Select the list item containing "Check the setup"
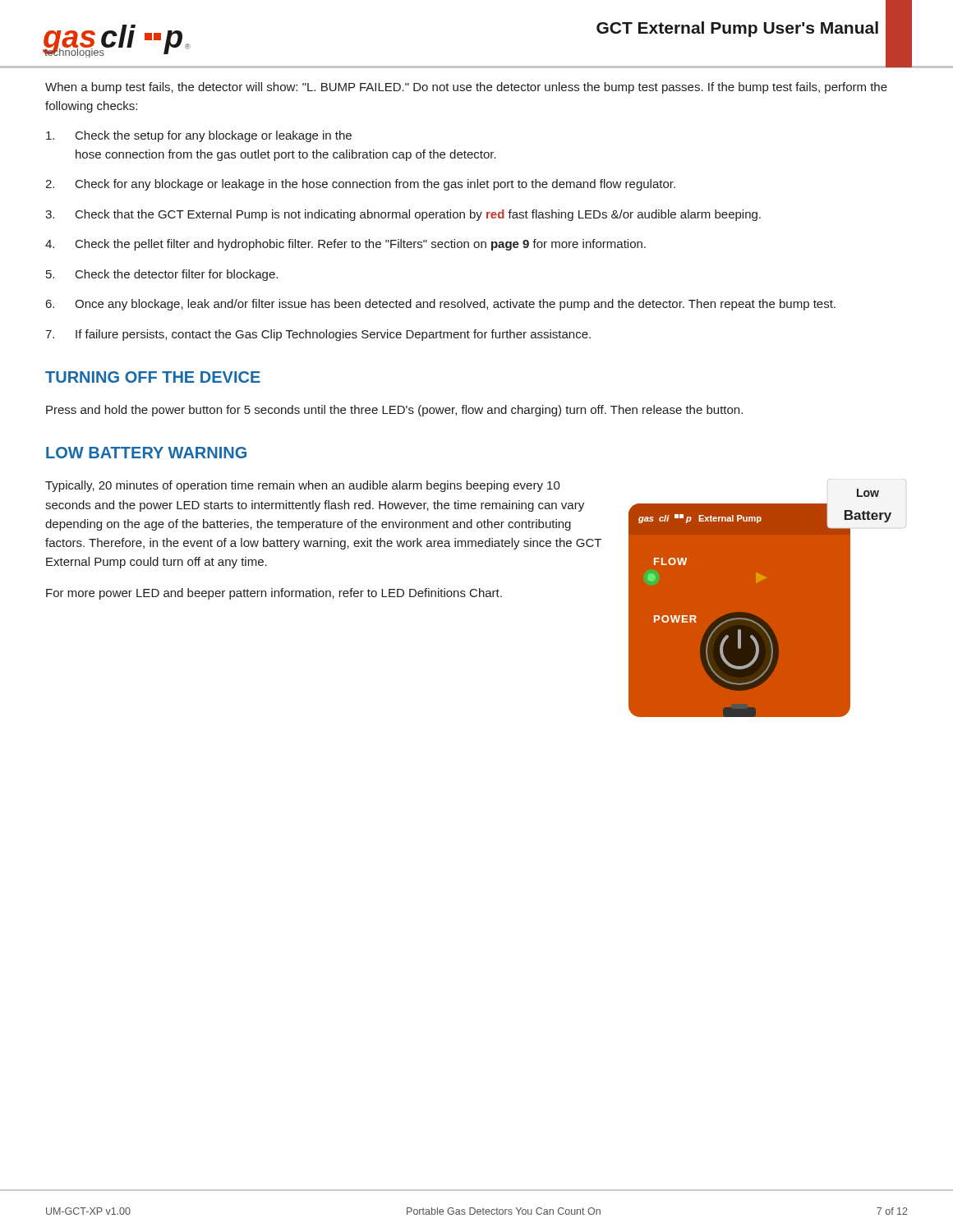Image resolution: width=953 pixels, height=1232 pixels. coord(476,145)
